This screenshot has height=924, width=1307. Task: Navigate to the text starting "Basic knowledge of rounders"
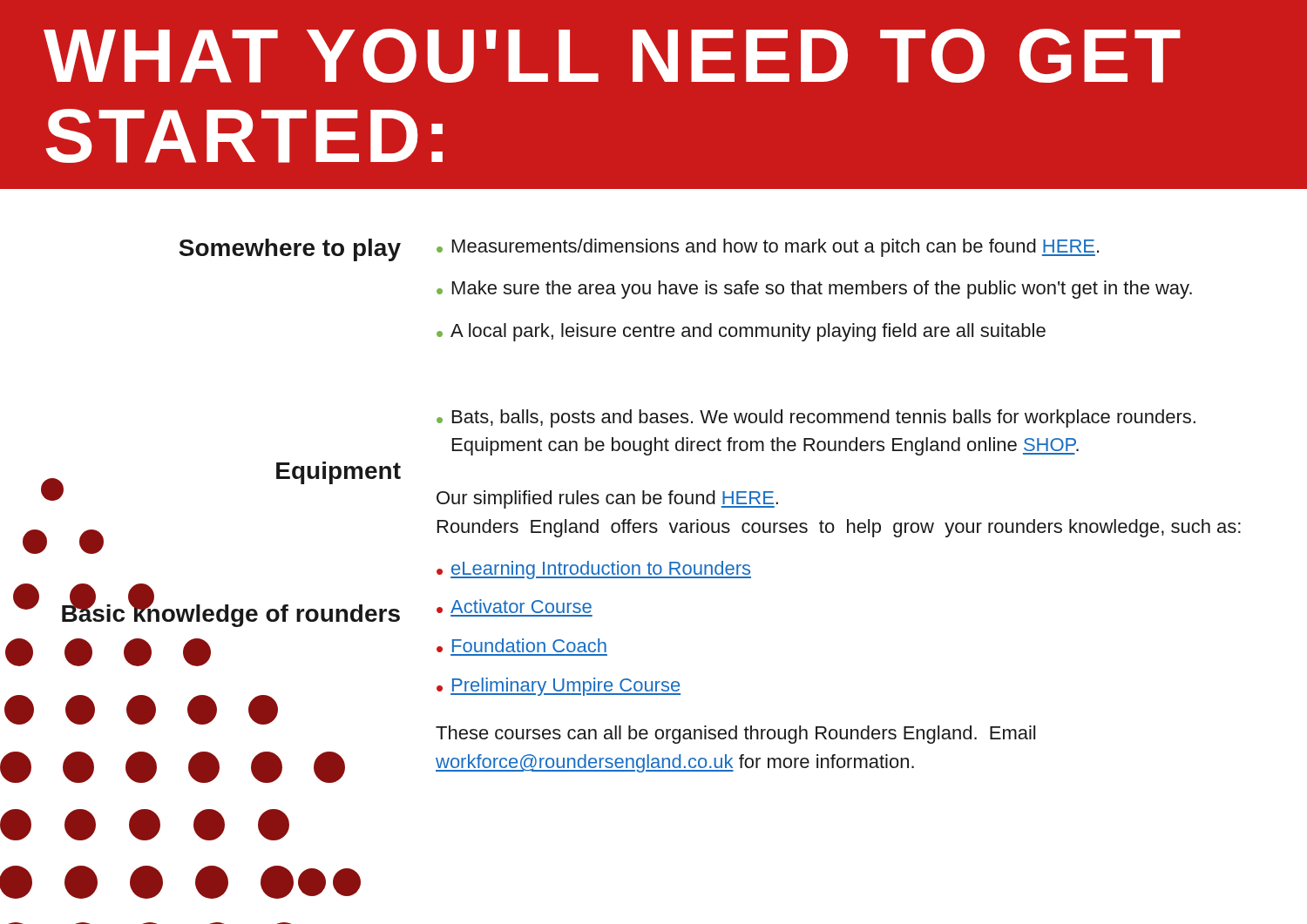coord(231,613)
